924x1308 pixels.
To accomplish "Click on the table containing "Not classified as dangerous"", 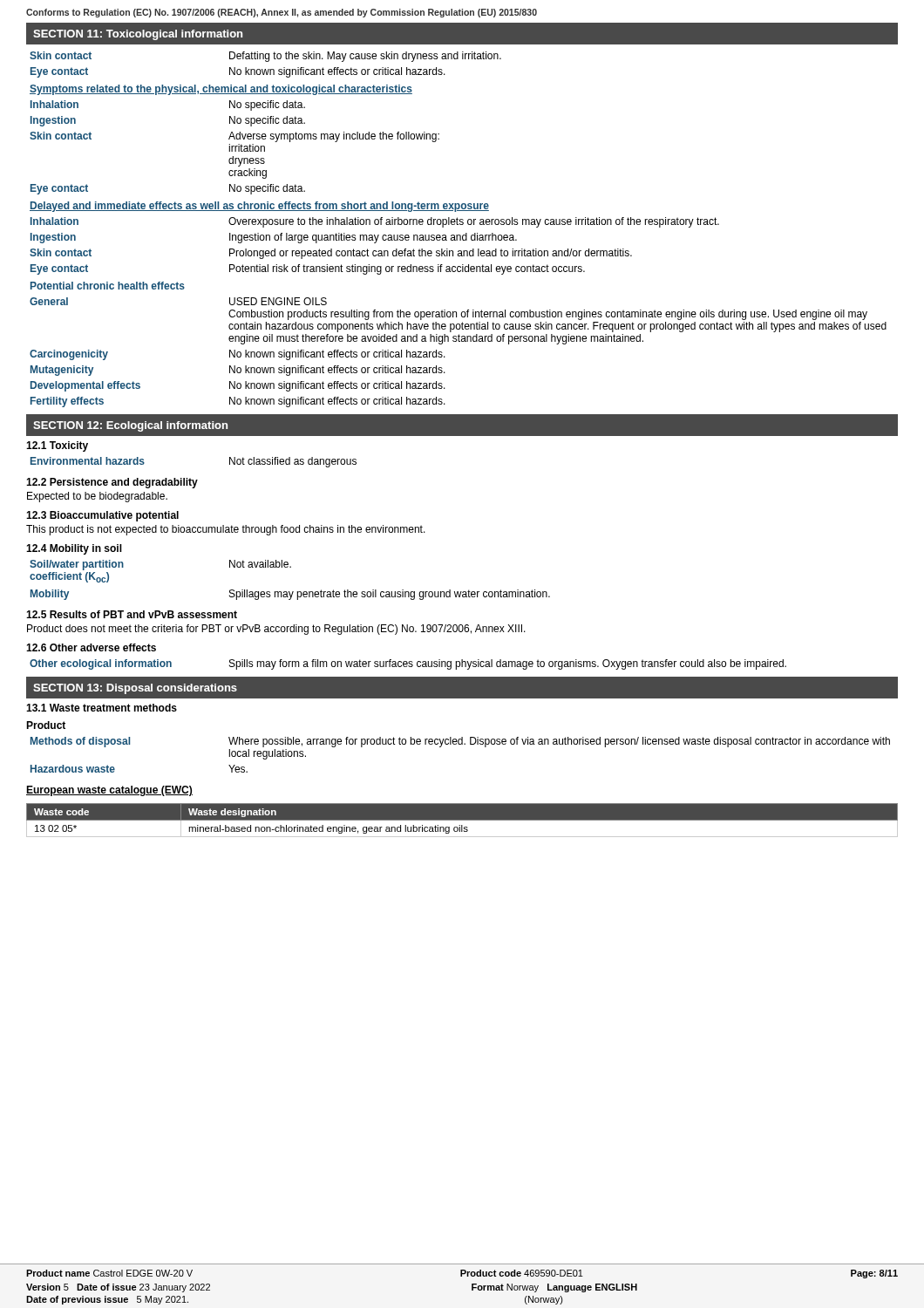I will (x=462, y=461).
